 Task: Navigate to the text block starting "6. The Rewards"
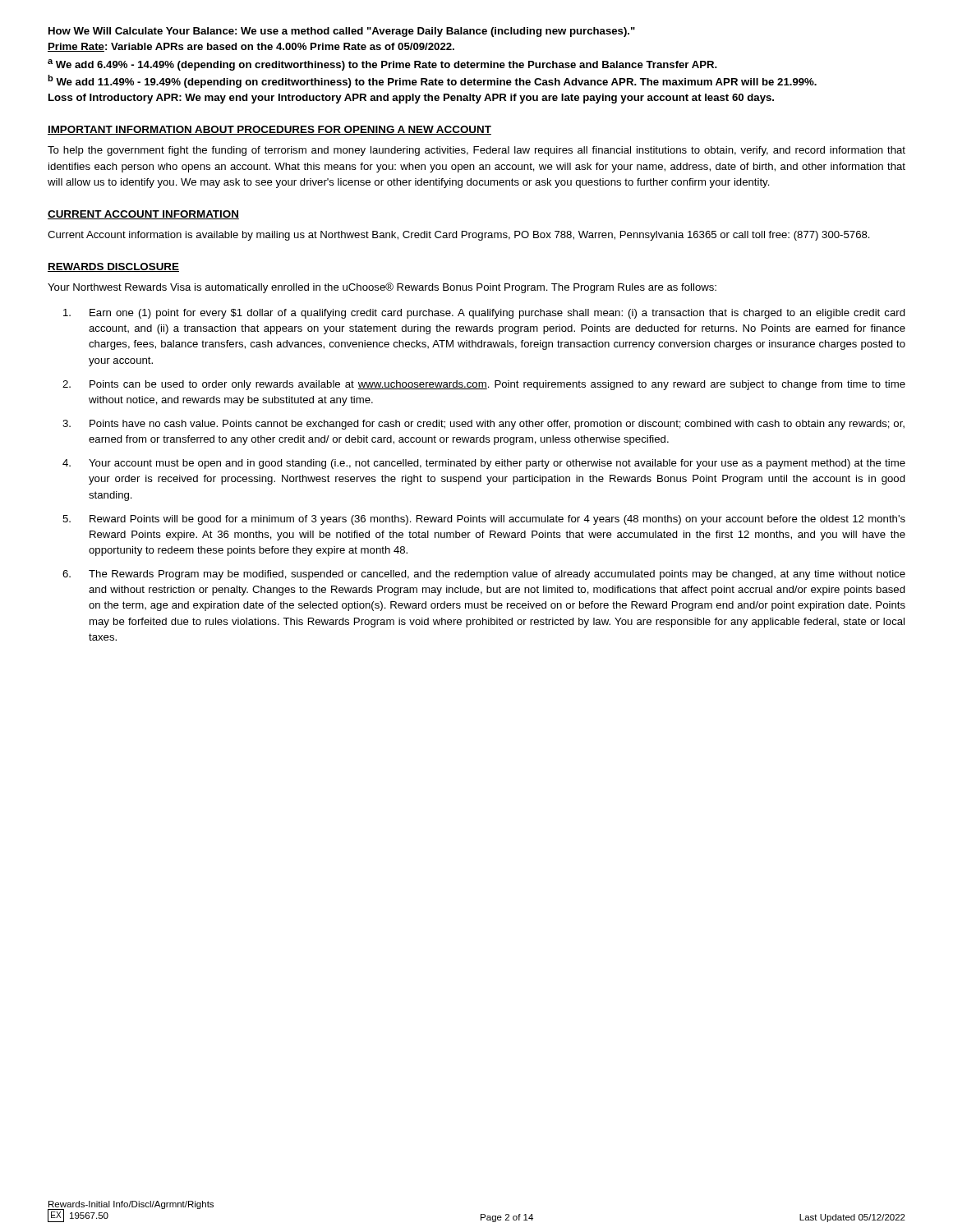[x=476, y=605]
